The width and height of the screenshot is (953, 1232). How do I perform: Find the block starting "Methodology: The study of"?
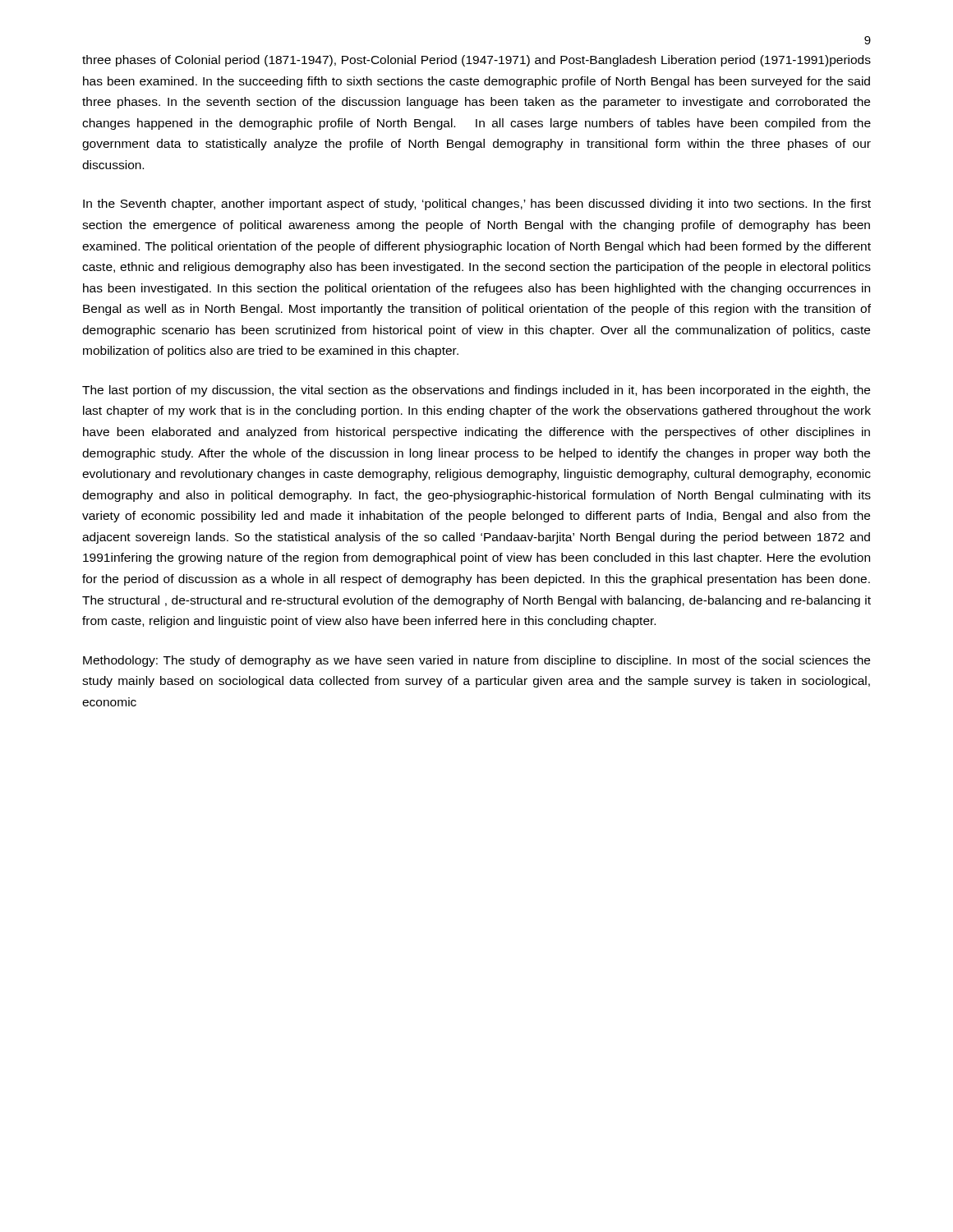pyautogui.click(x=476, y=681)
